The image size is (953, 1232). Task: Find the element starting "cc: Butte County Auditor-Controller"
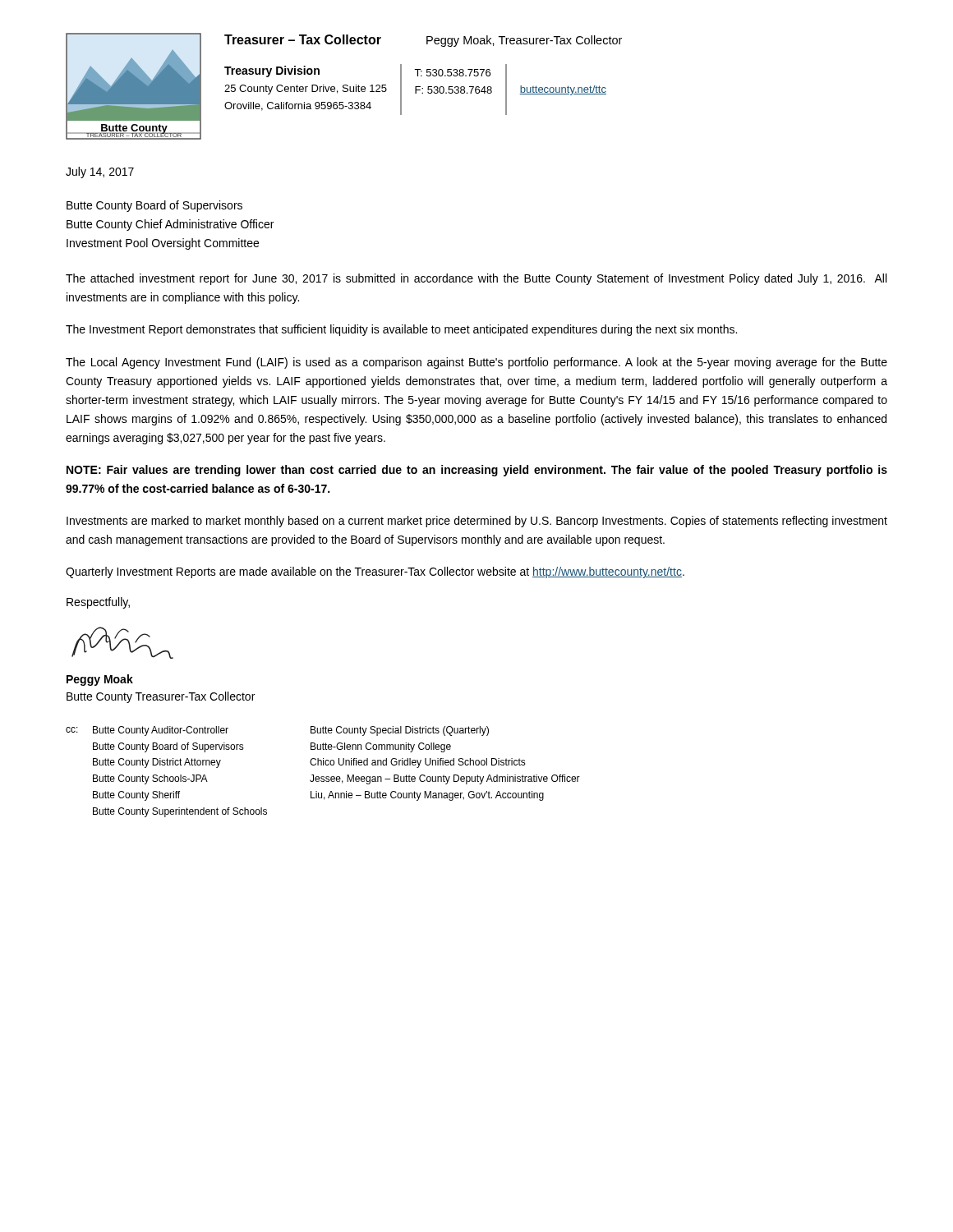(476, 771)
